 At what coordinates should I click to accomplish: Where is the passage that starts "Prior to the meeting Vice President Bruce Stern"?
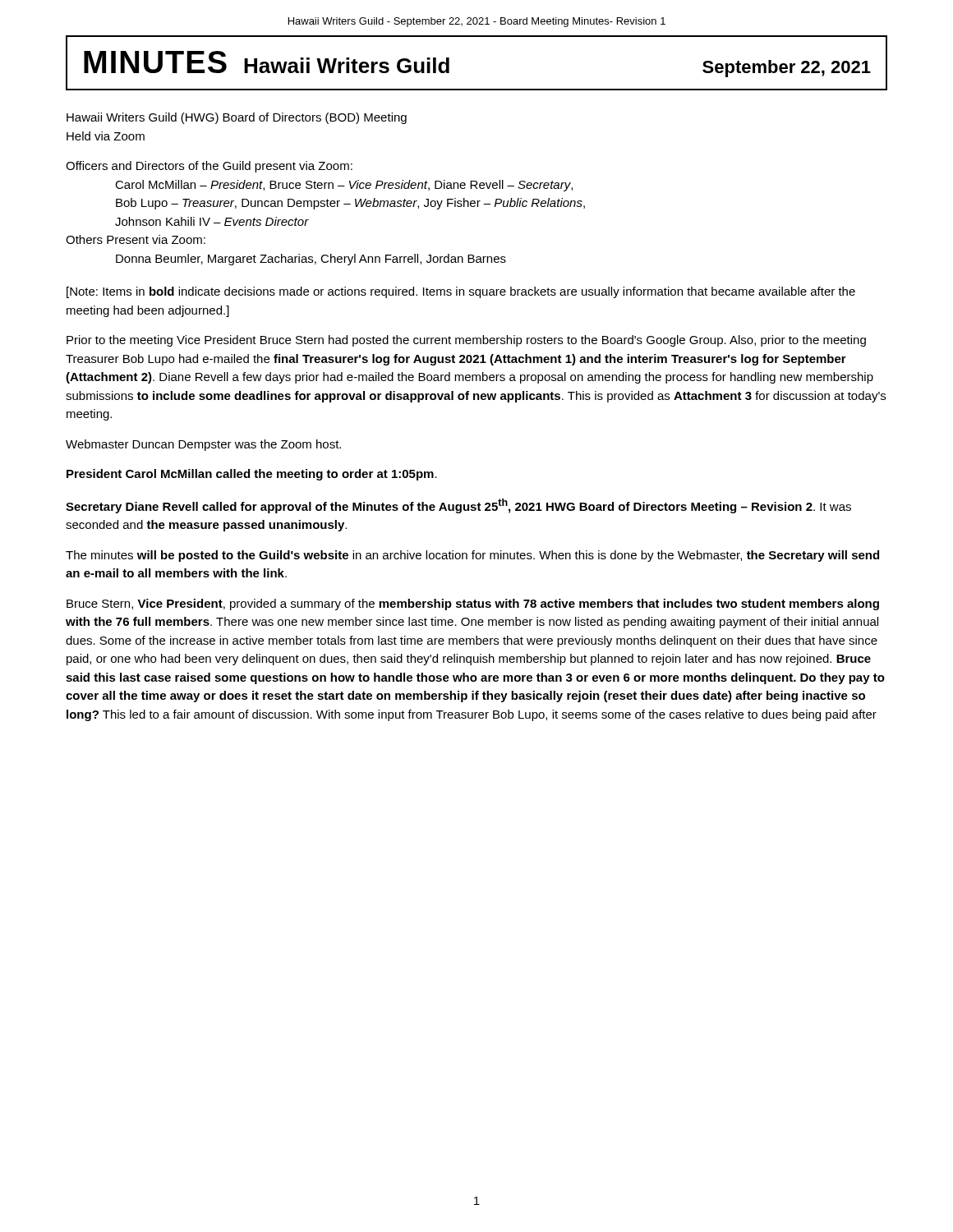tap(476, 377)
